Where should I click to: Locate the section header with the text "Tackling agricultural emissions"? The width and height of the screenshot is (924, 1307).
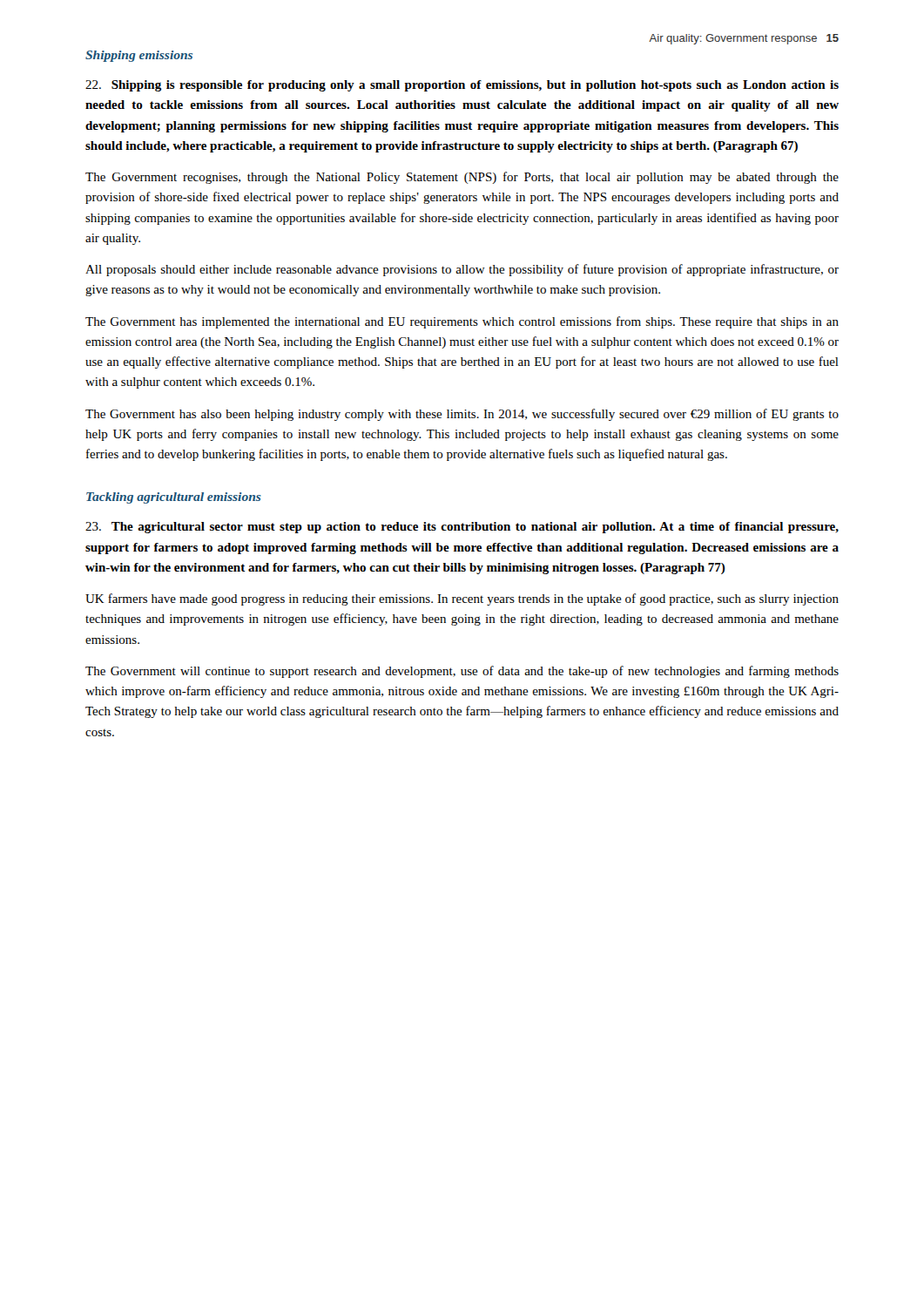[173, 496]
